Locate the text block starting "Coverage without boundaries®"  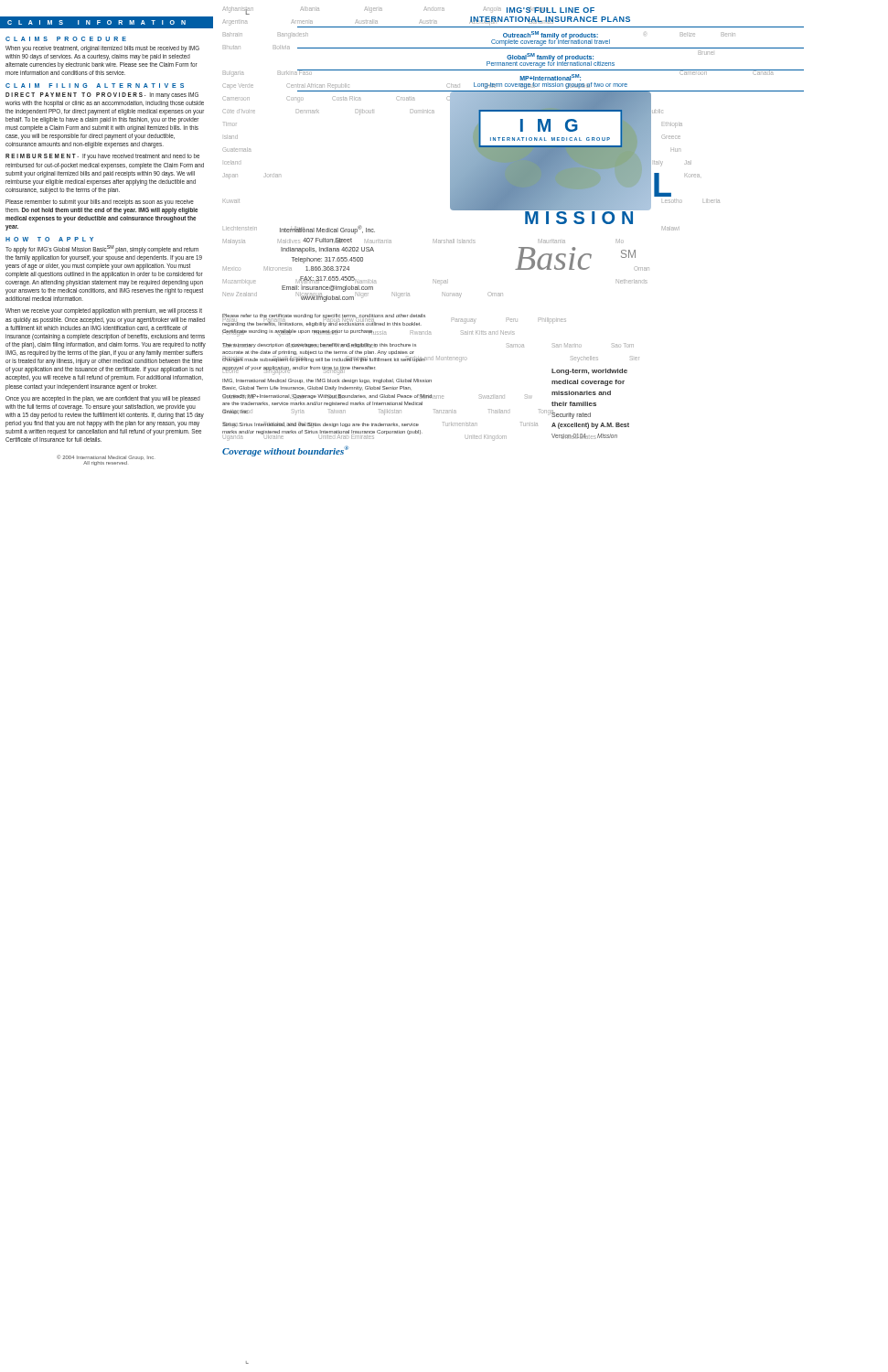[x=286, y=451]
